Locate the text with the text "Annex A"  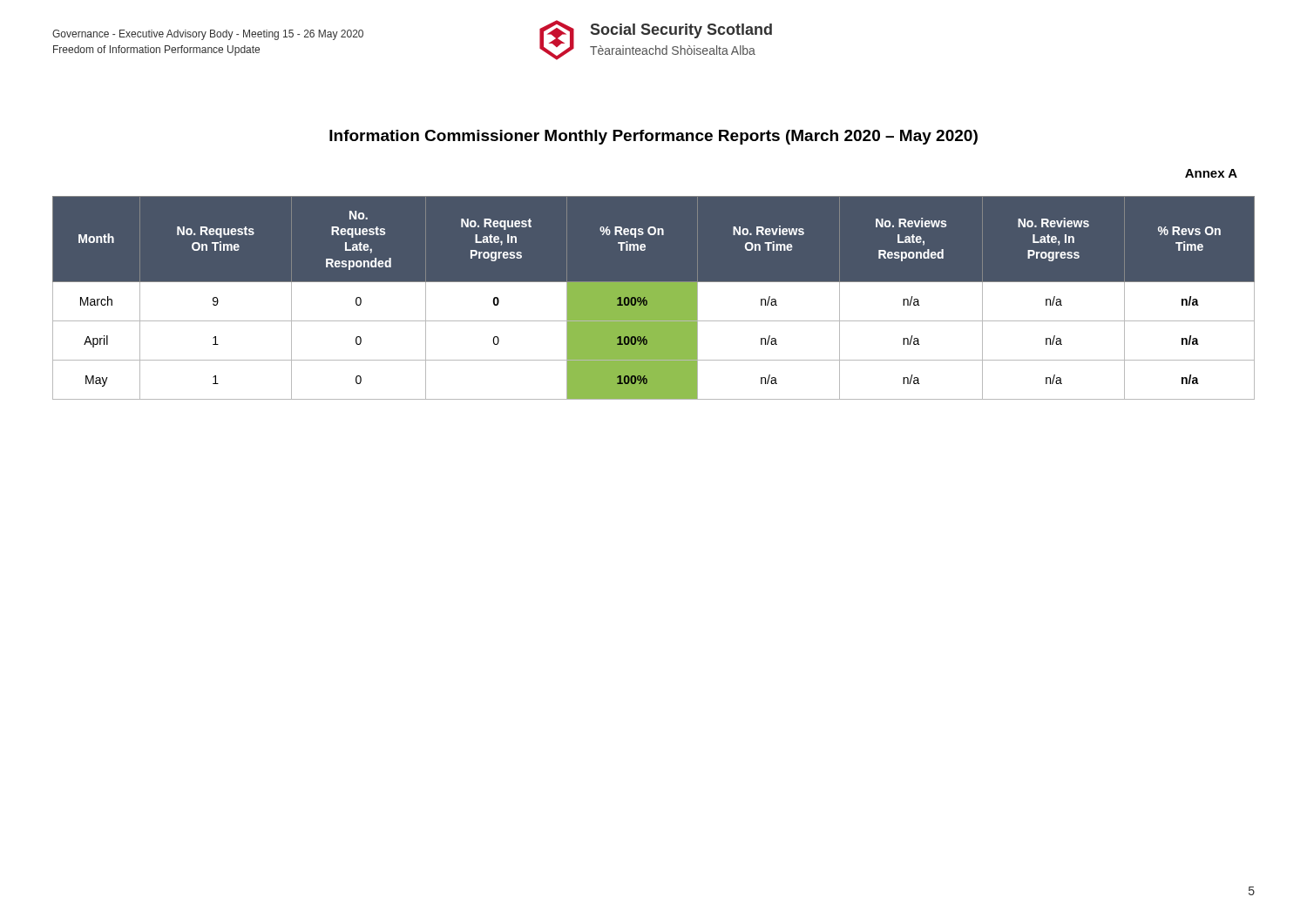pos(1211,173)
